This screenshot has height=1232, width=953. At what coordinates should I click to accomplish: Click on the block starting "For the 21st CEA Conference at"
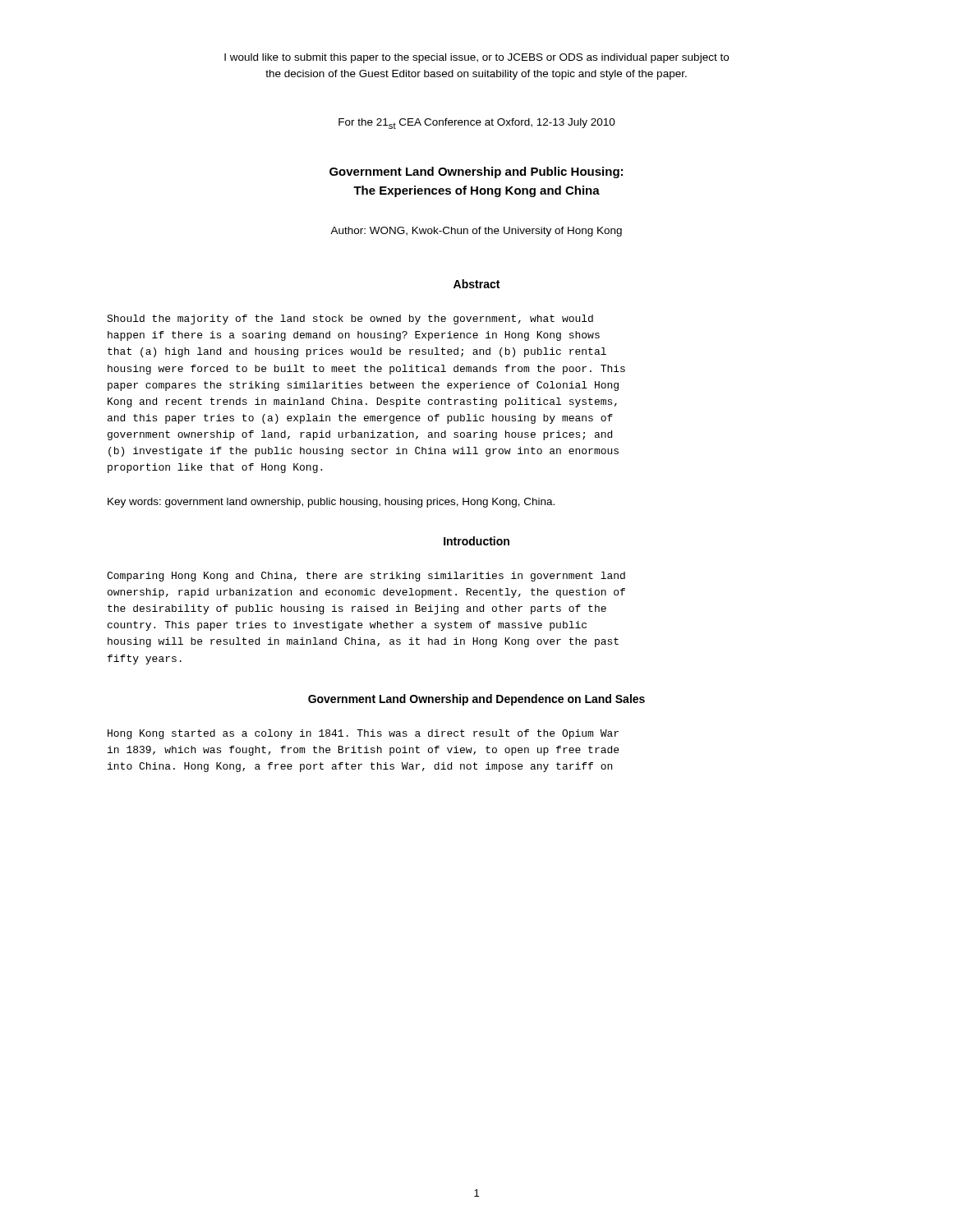pyautogui.click(x=476, y=123)
